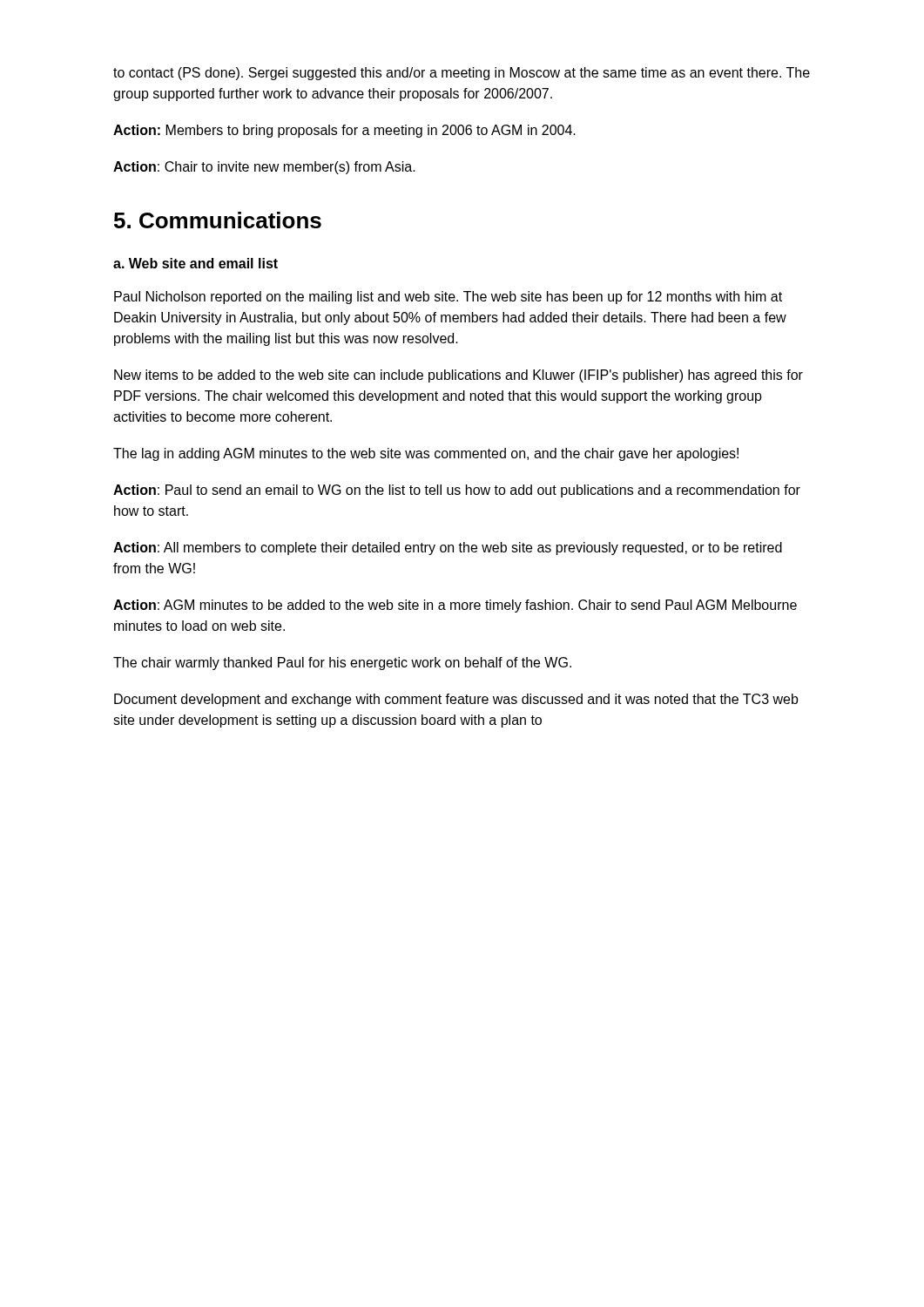924x1307 pixels.
Task: Find the block on this page that starts "New items to be added to"
Action: tap(458, 396)
